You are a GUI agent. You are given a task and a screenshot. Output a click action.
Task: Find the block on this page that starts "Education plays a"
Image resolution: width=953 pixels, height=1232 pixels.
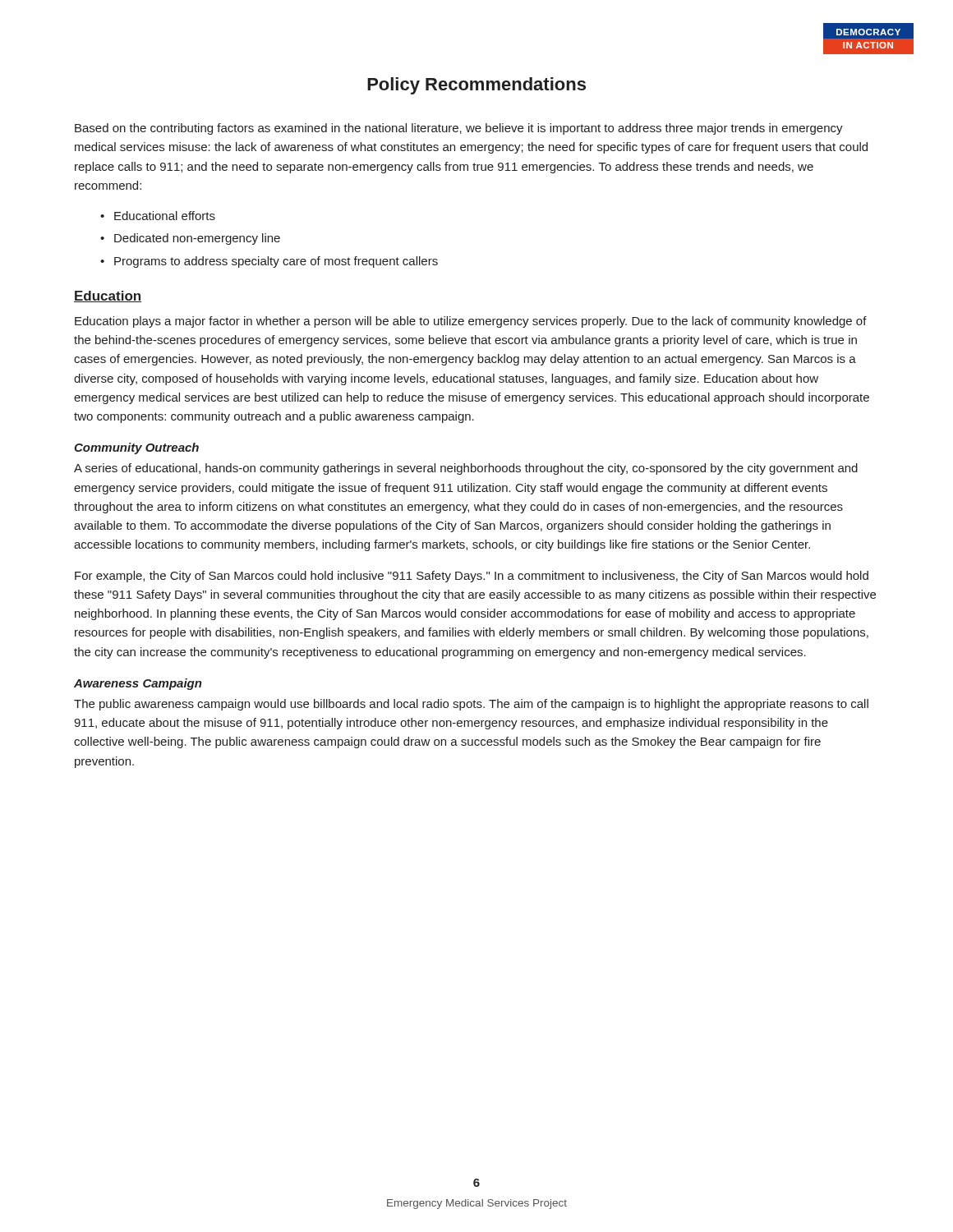pyautogui.click(x=472, y=368)
